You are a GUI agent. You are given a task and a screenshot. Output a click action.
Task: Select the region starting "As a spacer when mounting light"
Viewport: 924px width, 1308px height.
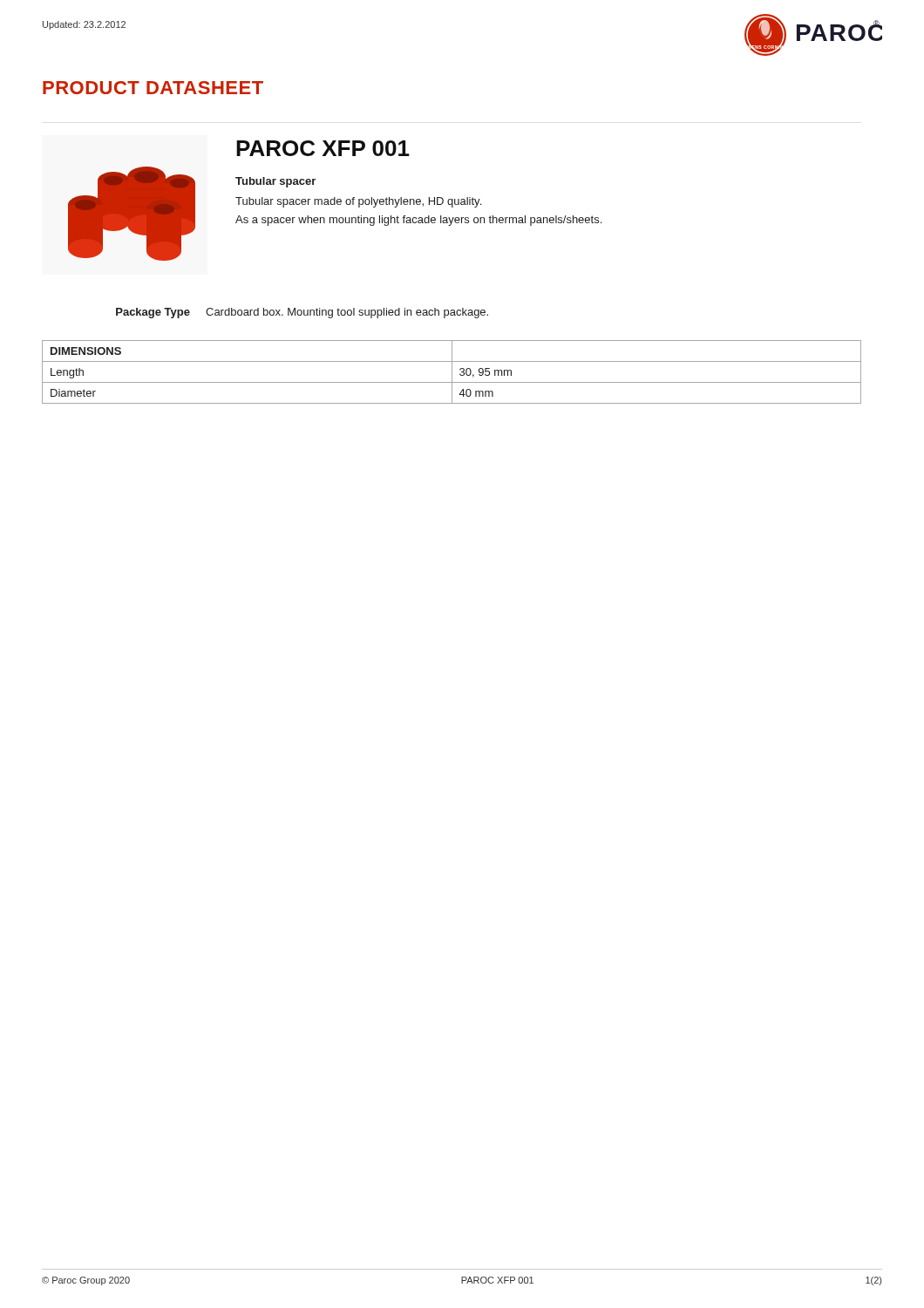point(419,219)
